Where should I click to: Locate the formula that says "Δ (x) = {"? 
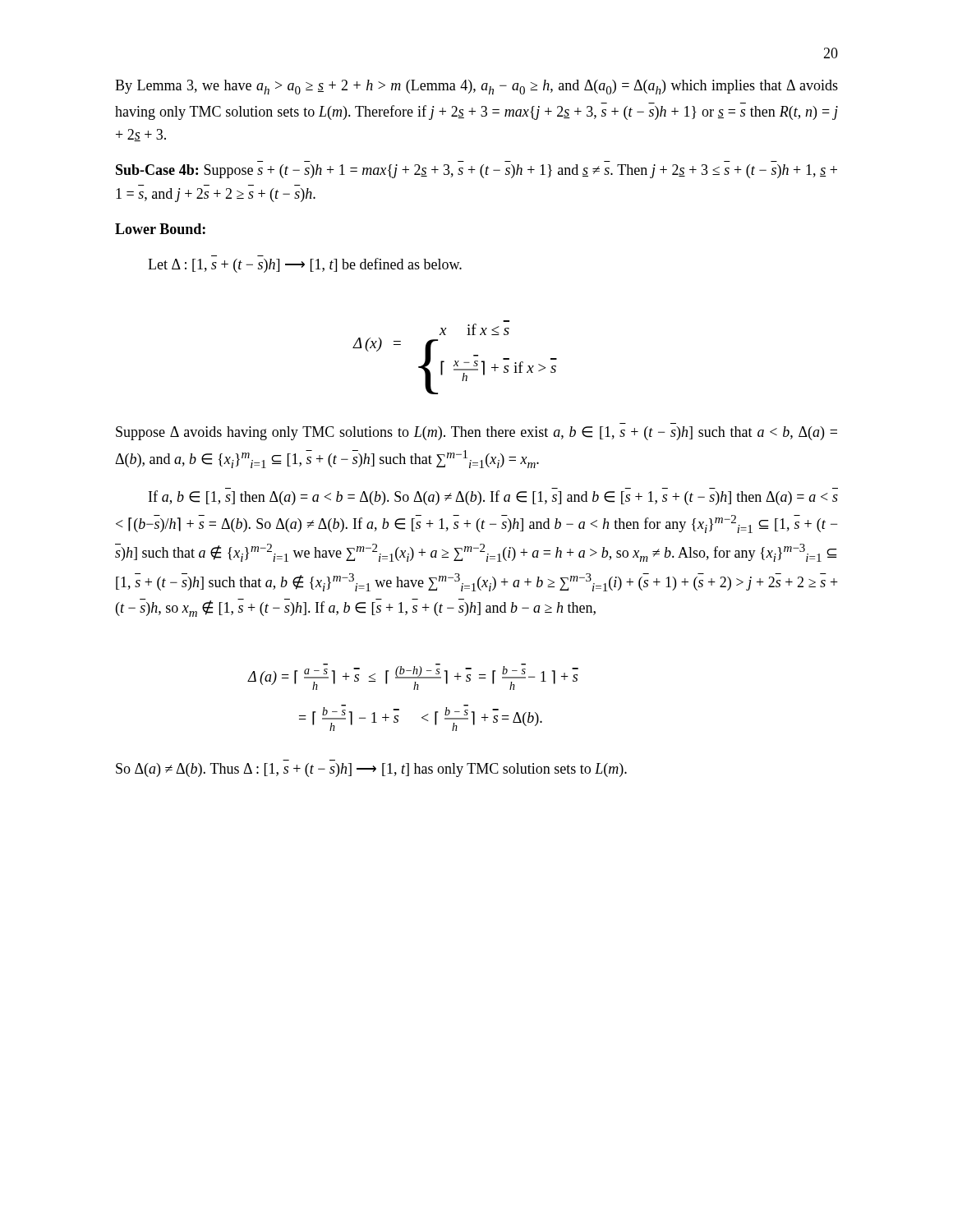pyautogui.click(x=476, y=349)
